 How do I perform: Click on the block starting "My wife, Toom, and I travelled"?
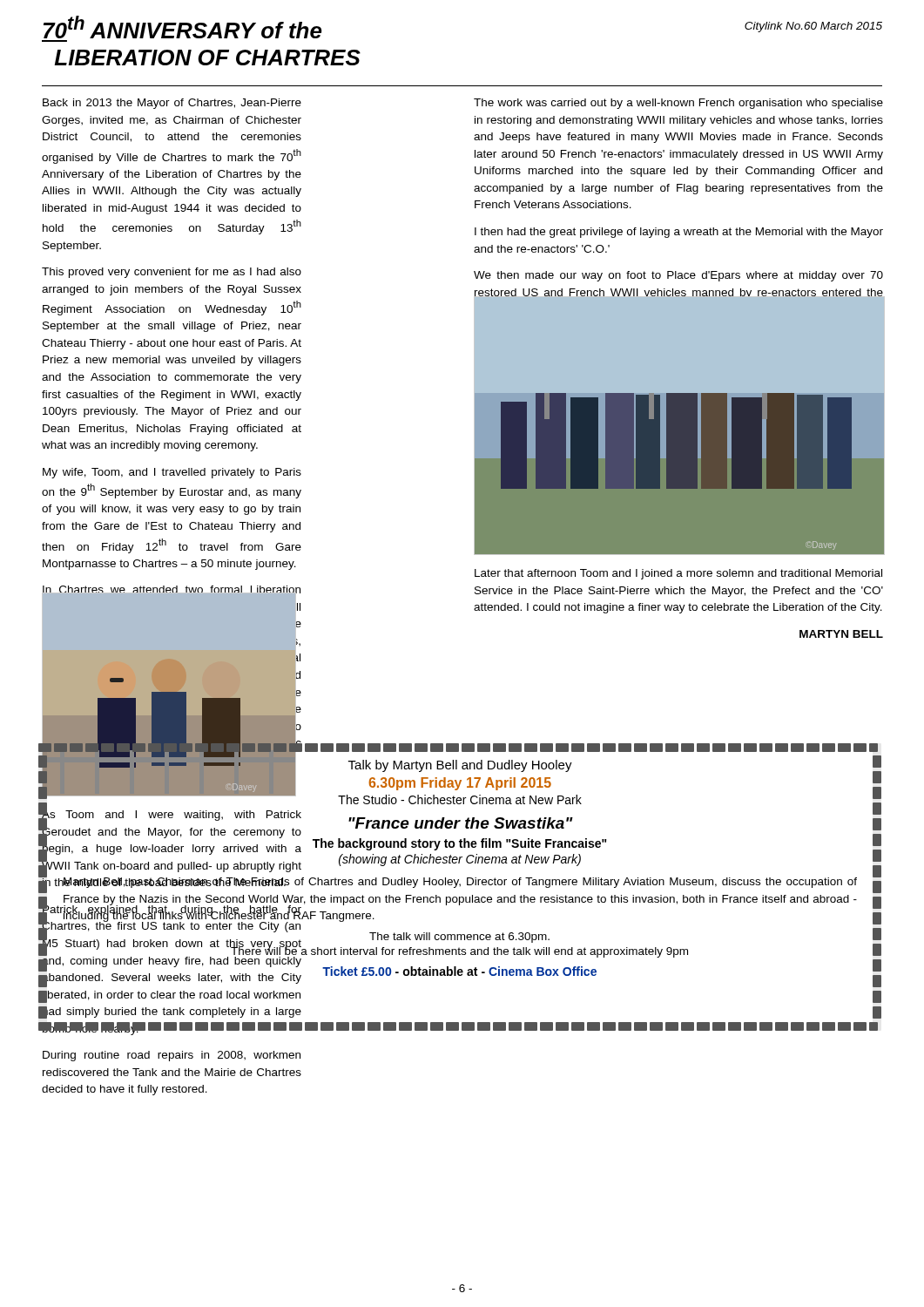pos(172,517)
